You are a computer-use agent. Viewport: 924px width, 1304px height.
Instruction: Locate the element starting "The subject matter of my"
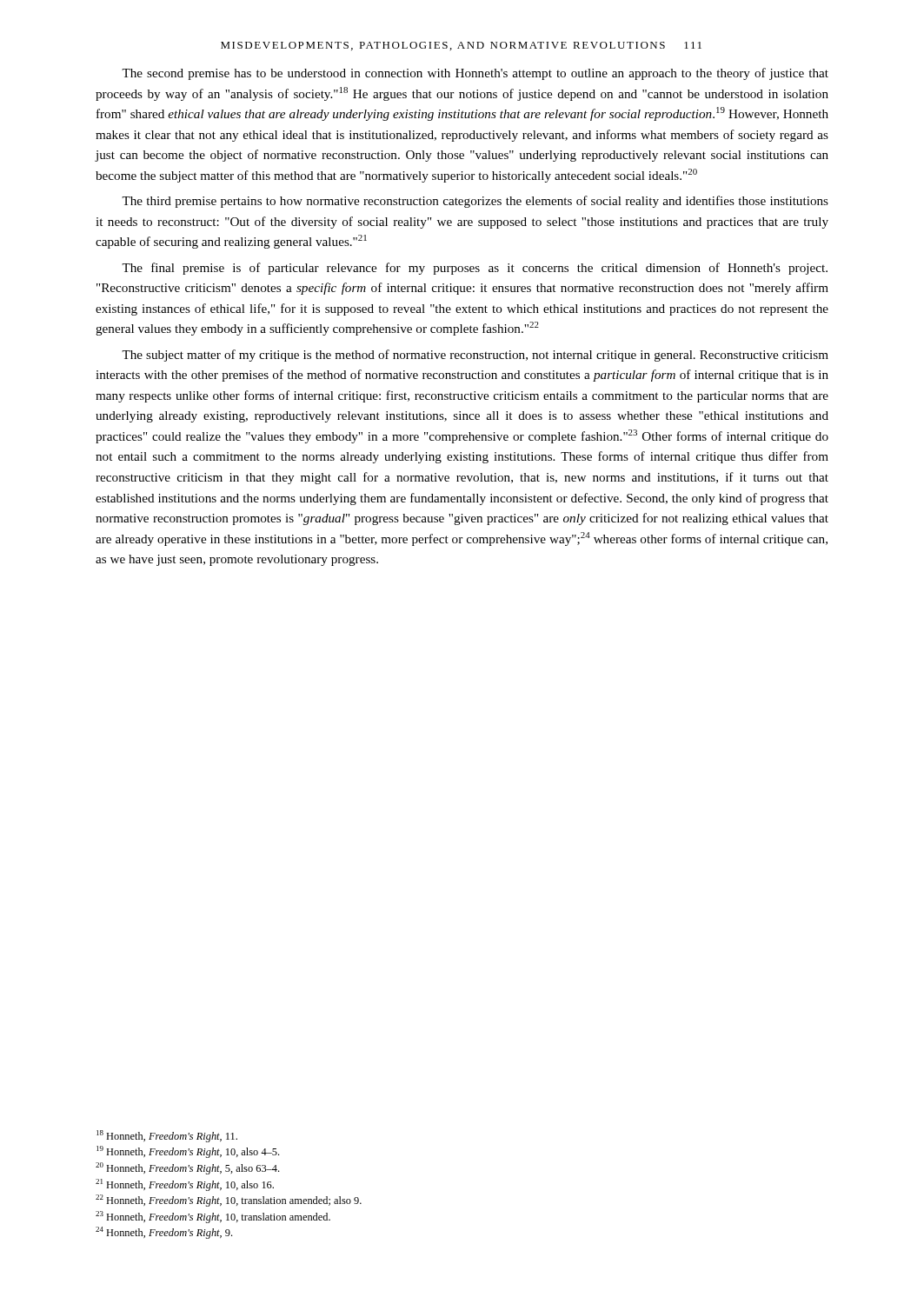[x=462, y=457]
